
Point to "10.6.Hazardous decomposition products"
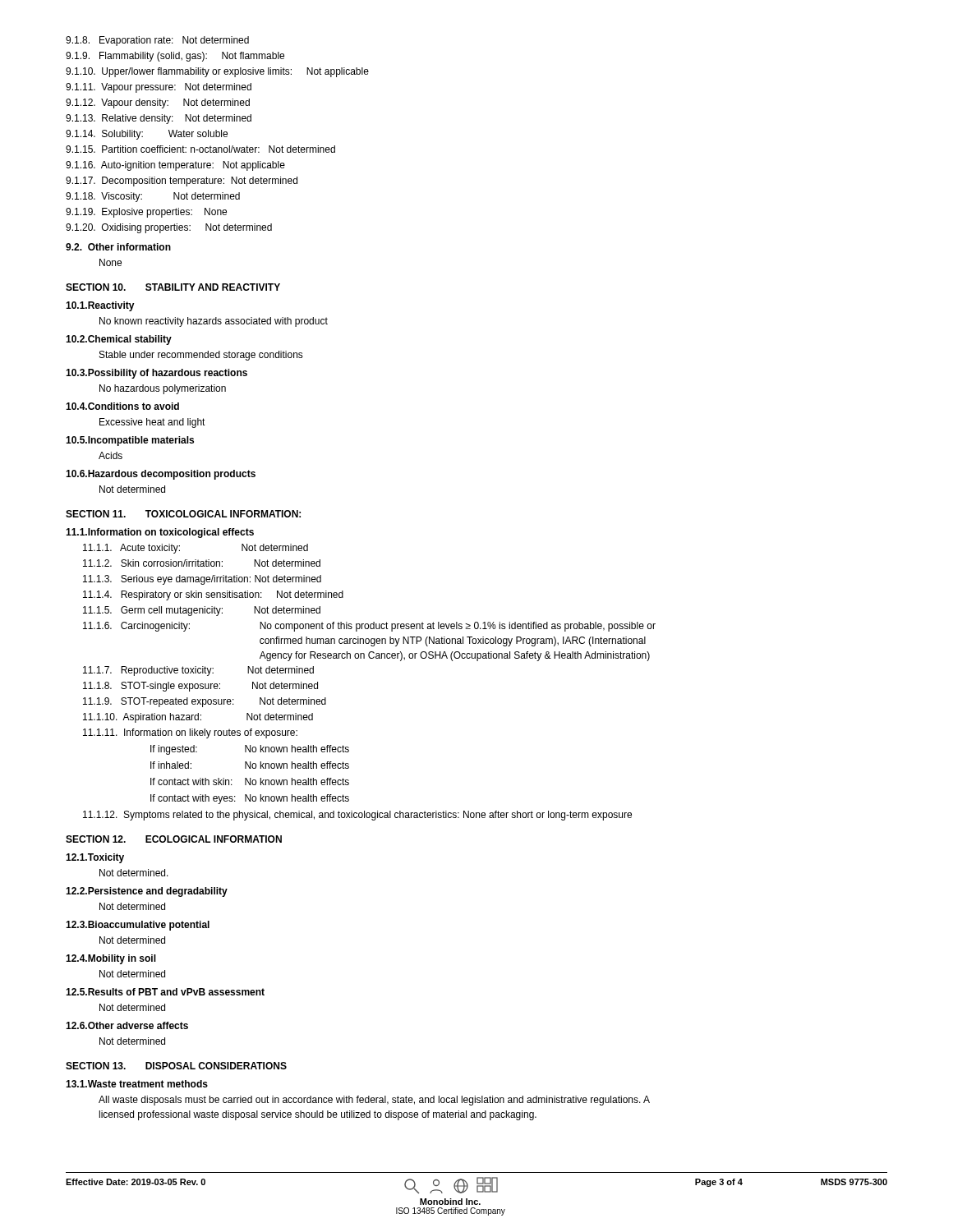coord(161,474)
